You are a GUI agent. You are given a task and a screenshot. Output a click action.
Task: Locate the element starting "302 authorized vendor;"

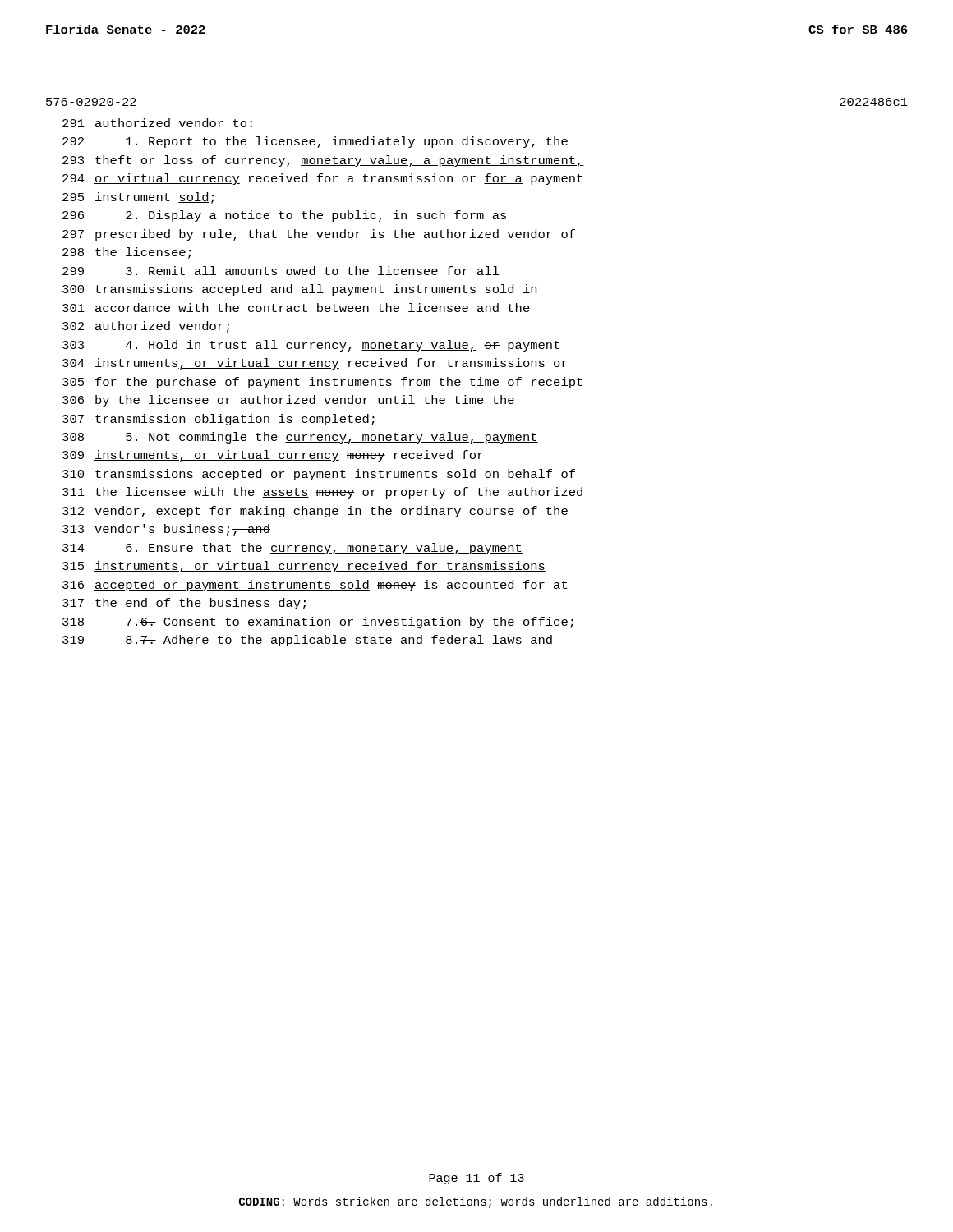(x=146, y=327)
